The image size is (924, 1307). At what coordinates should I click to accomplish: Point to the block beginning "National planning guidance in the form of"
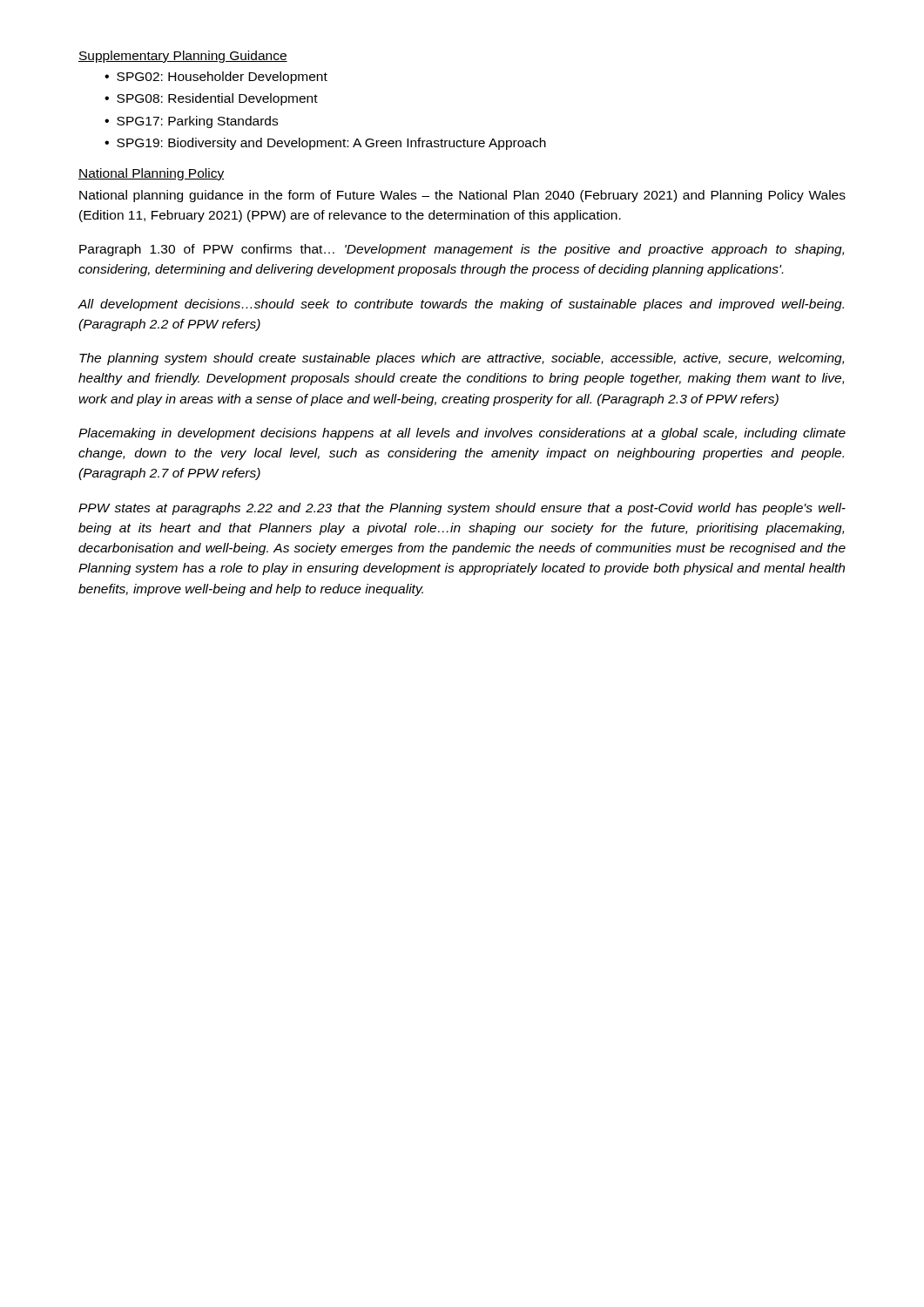click(462, 204)
